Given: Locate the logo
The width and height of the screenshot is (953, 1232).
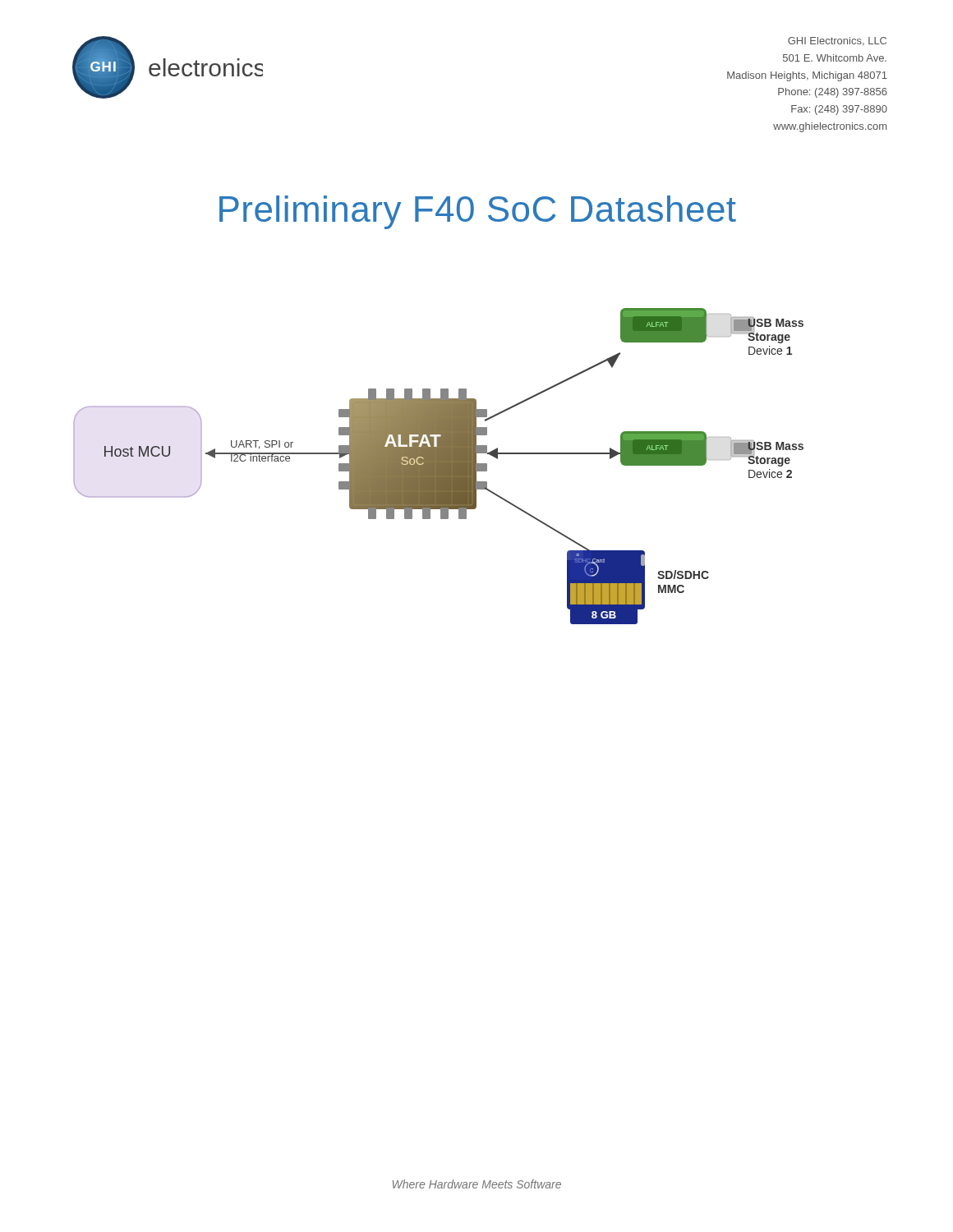Looking at the screenshot, I should click(164, 67).
